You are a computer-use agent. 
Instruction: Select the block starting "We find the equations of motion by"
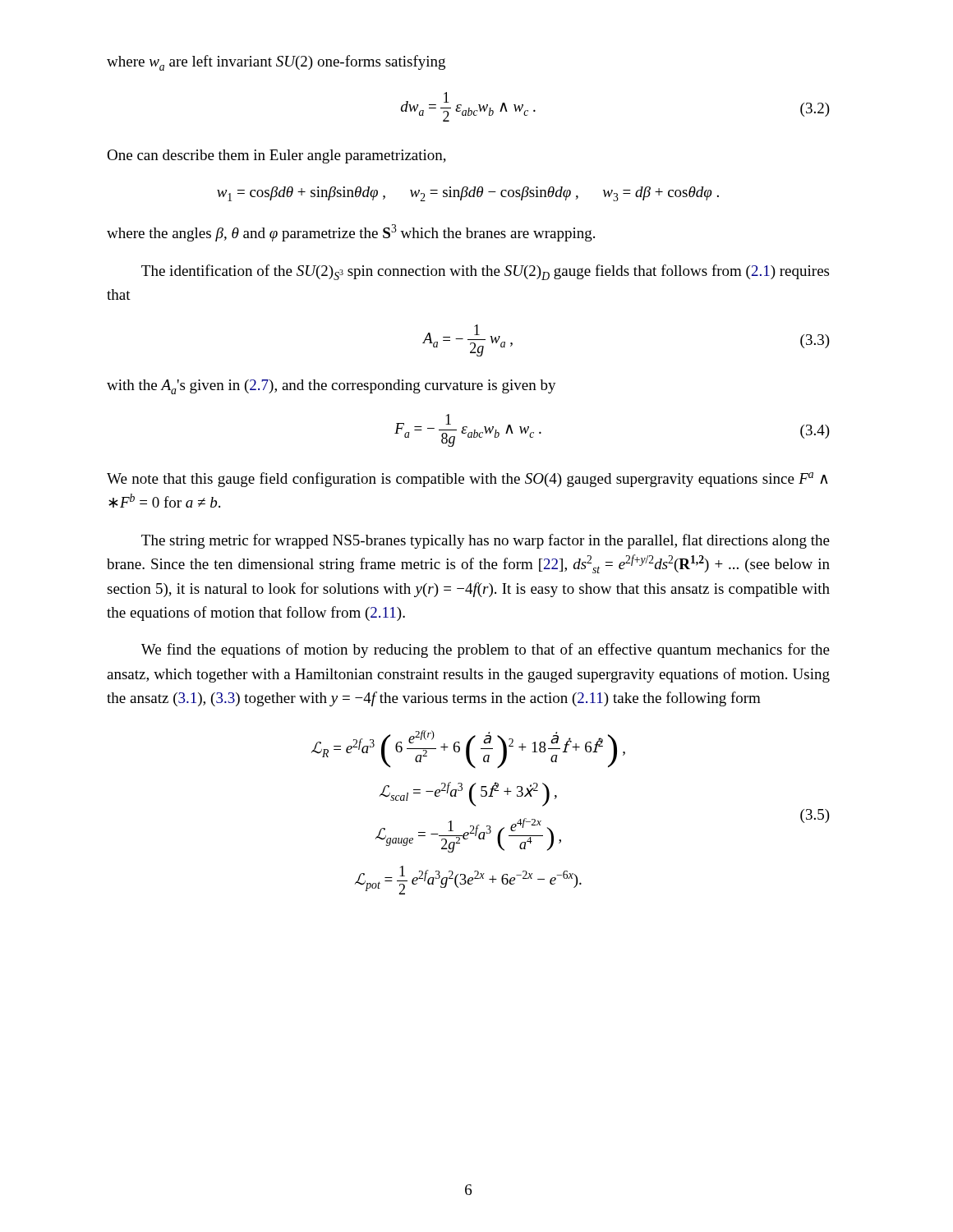(x=468, y=674)
